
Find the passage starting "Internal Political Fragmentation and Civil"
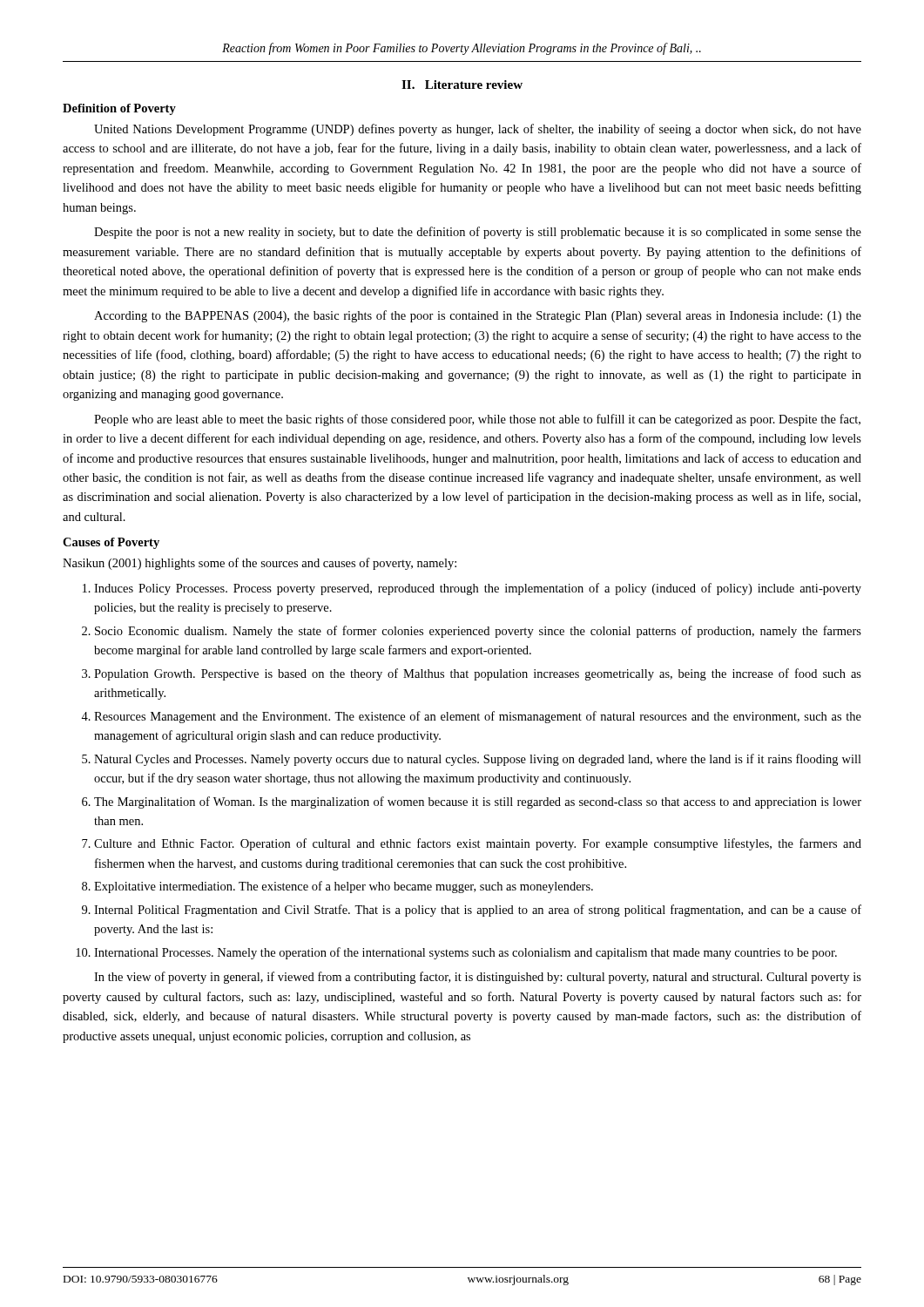point(478,919)
